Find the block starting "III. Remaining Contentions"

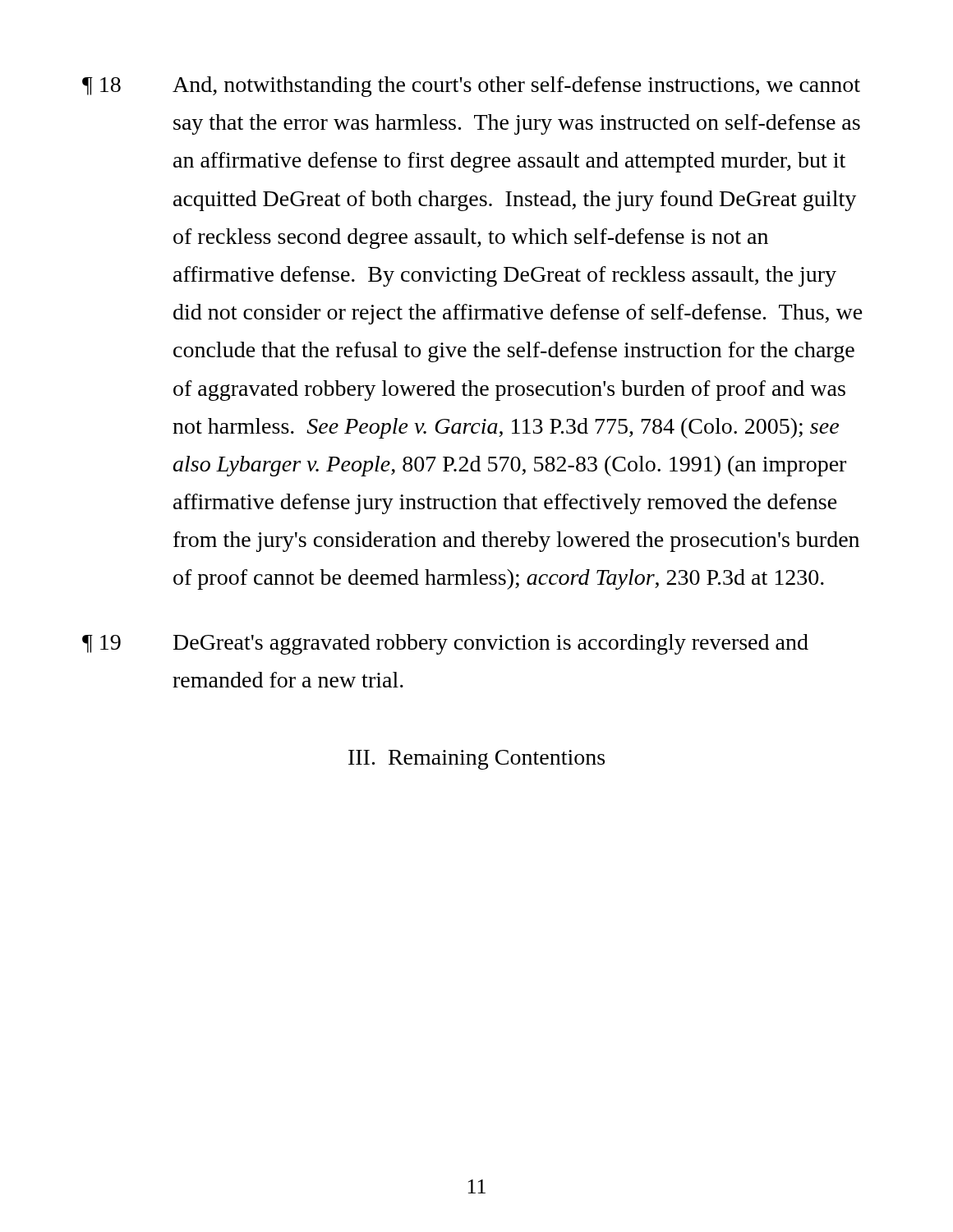coord(476,757)
